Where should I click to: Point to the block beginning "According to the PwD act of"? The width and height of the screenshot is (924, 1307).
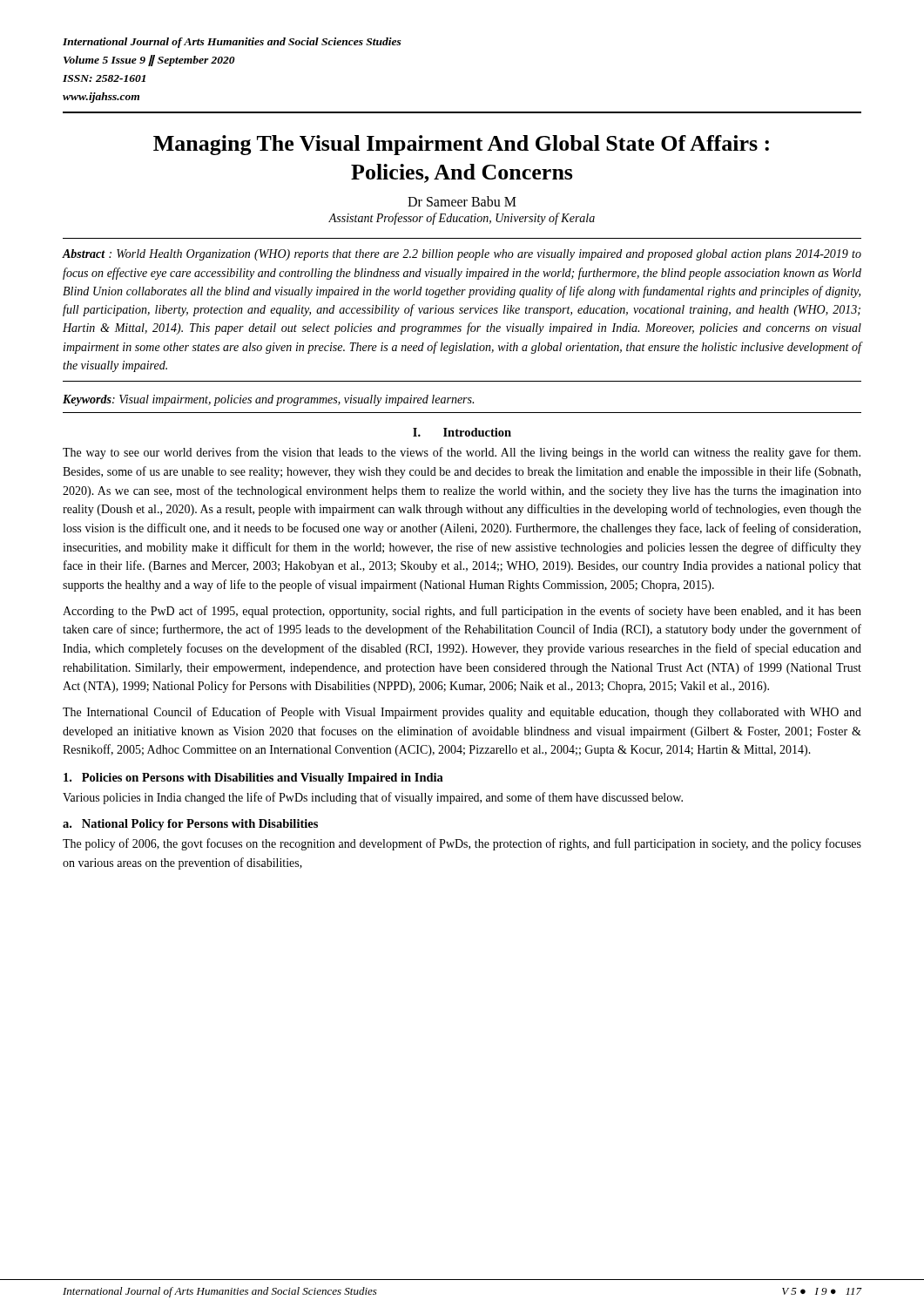pyautogui.click(x=462, y=649)
